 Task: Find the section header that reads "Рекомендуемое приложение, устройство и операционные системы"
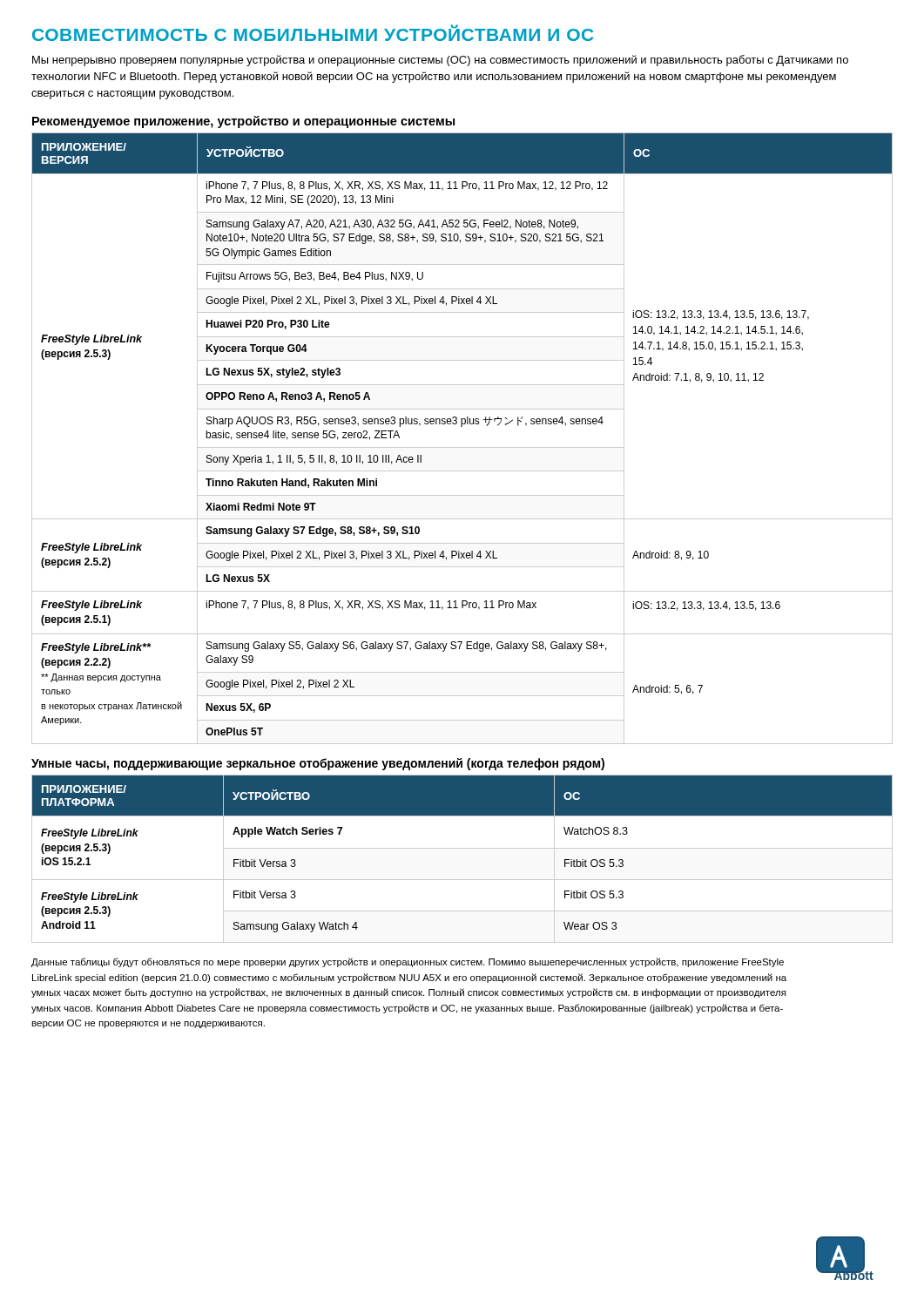[x=243, y=121]
